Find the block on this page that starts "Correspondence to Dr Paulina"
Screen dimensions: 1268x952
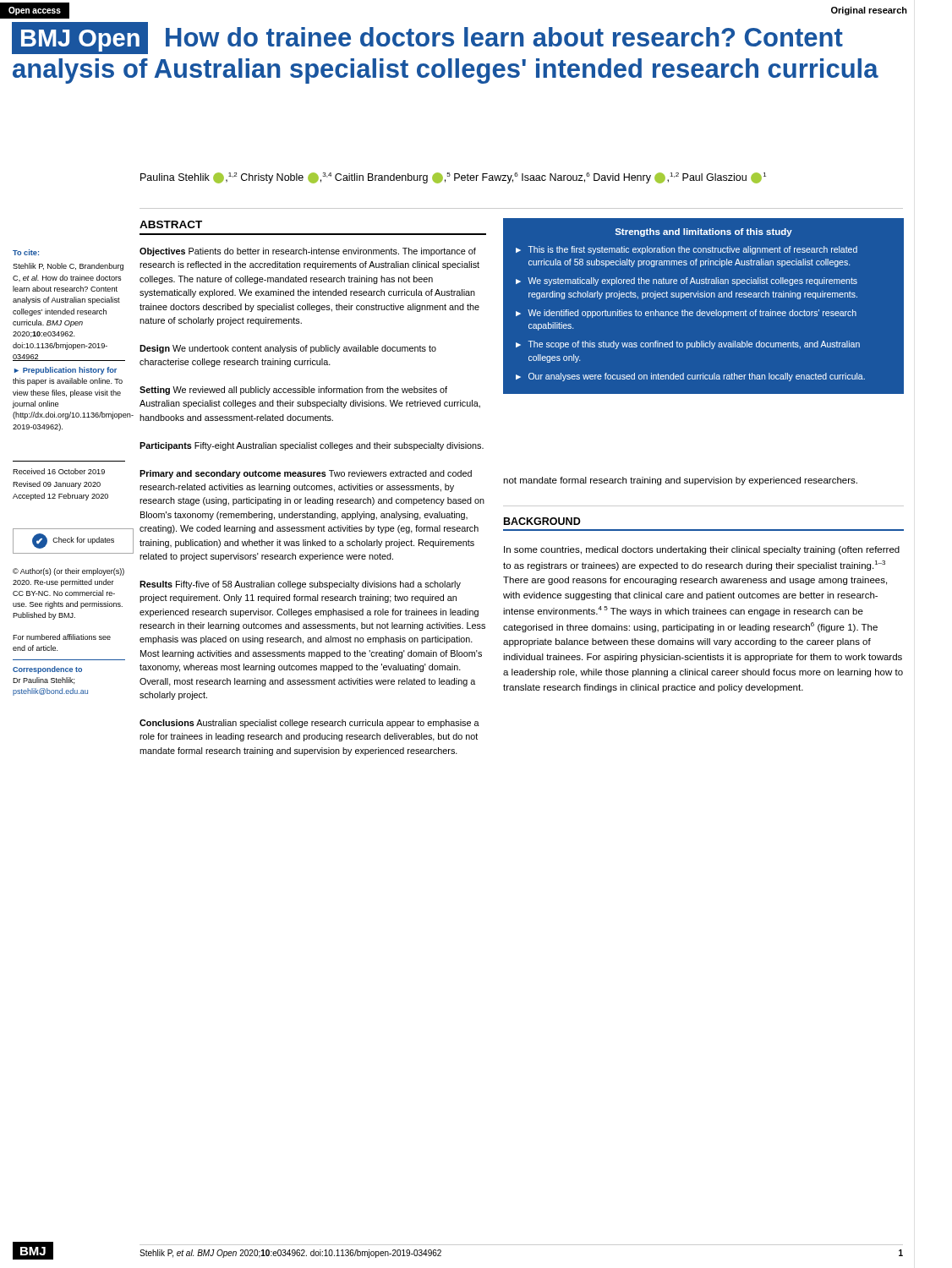click(x=51, y=681)
